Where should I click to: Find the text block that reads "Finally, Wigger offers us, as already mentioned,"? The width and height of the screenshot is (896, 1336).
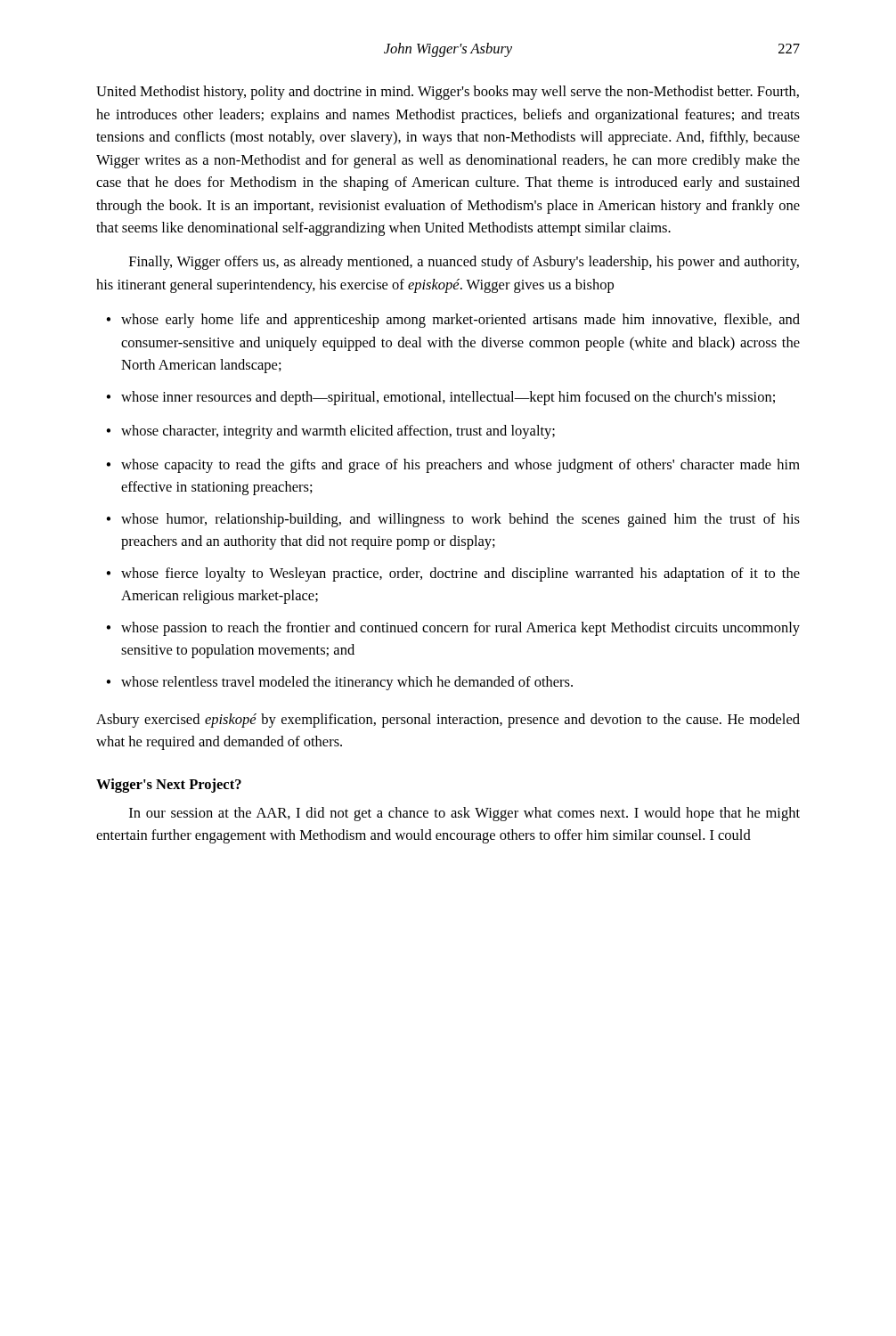448,273
